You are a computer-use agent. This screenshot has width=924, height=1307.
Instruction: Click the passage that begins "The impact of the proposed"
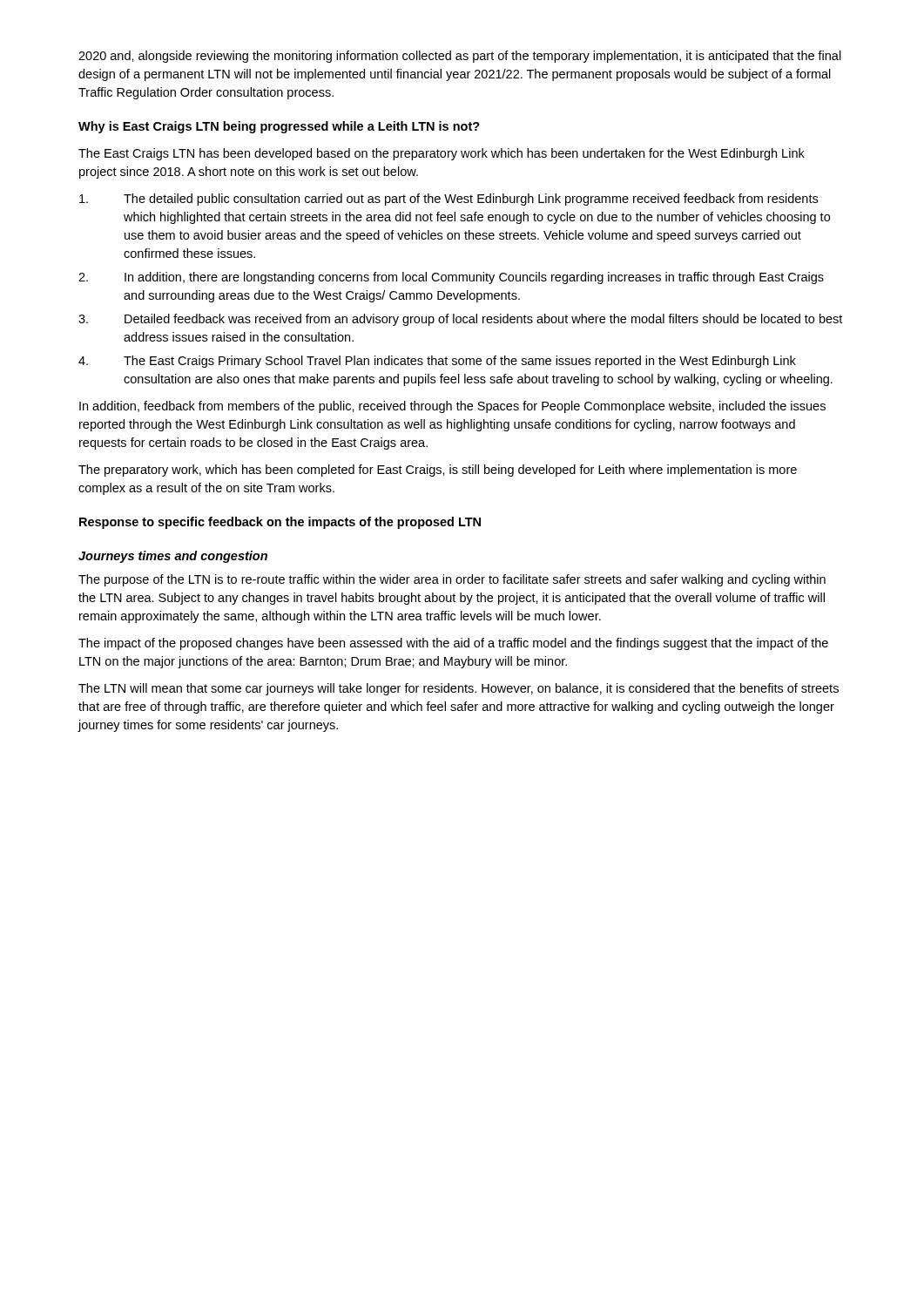pyautogui.click(x=462, y=653)
